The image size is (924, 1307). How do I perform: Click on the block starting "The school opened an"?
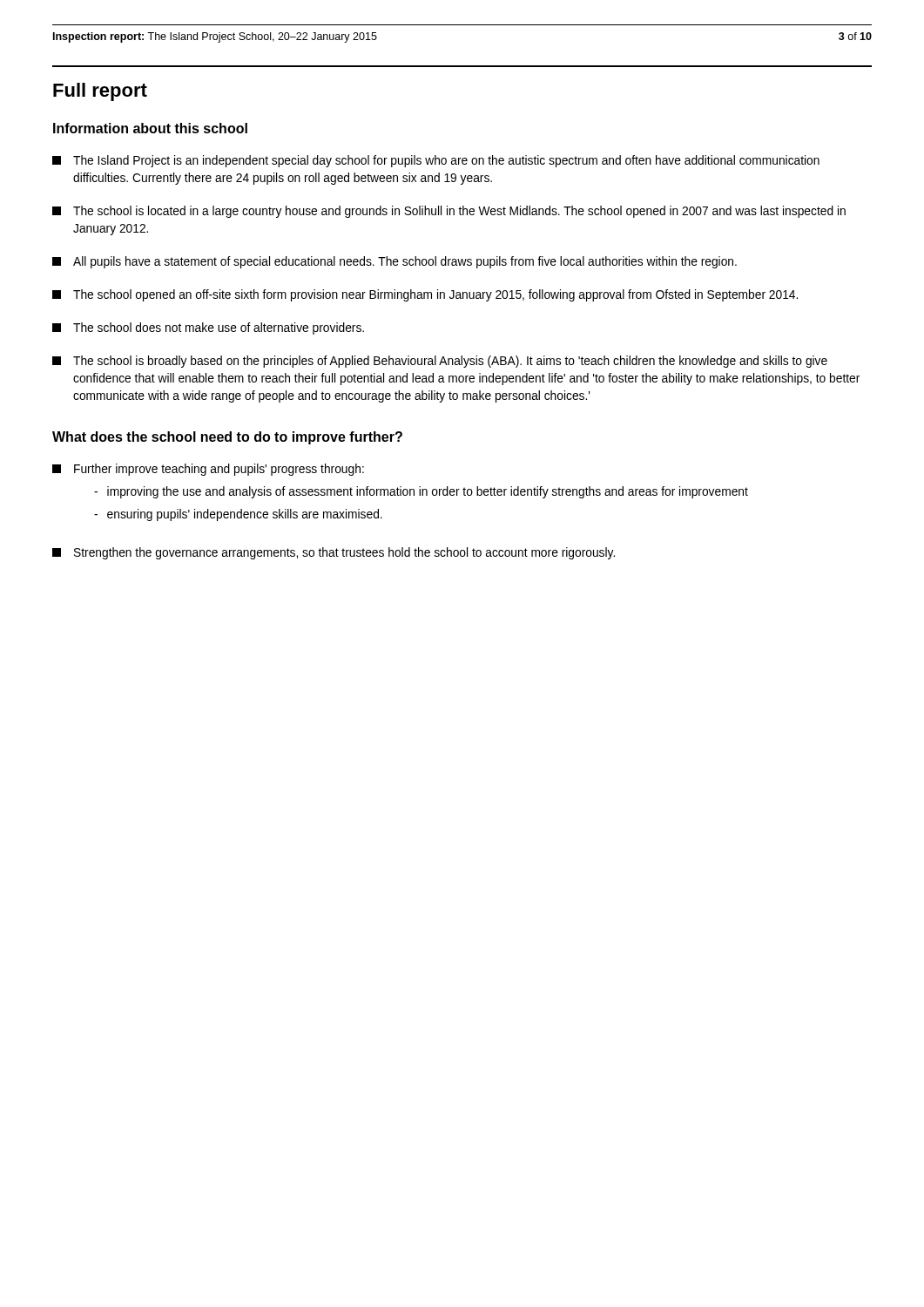click(462, 295)
